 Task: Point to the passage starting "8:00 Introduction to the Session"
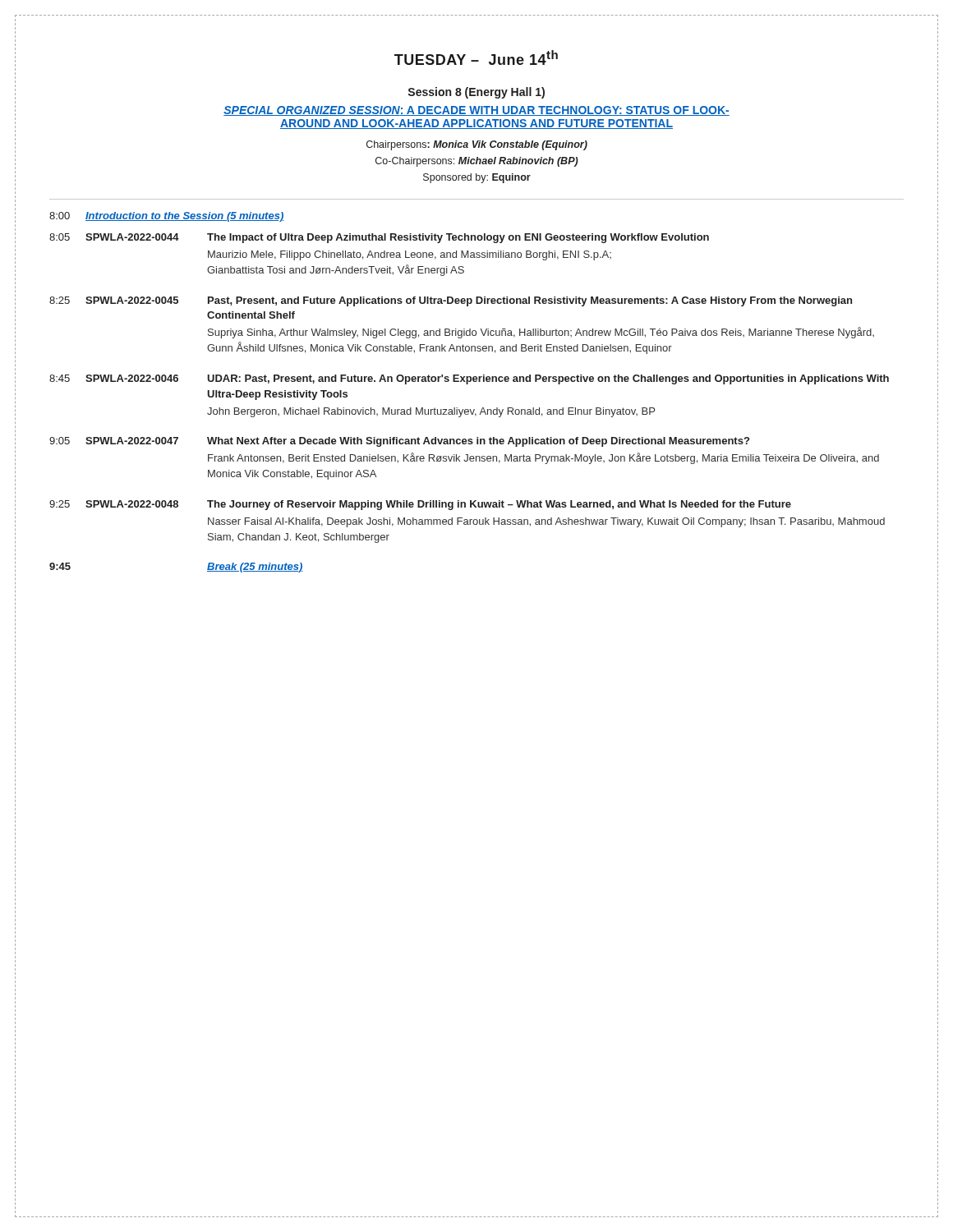166,216
